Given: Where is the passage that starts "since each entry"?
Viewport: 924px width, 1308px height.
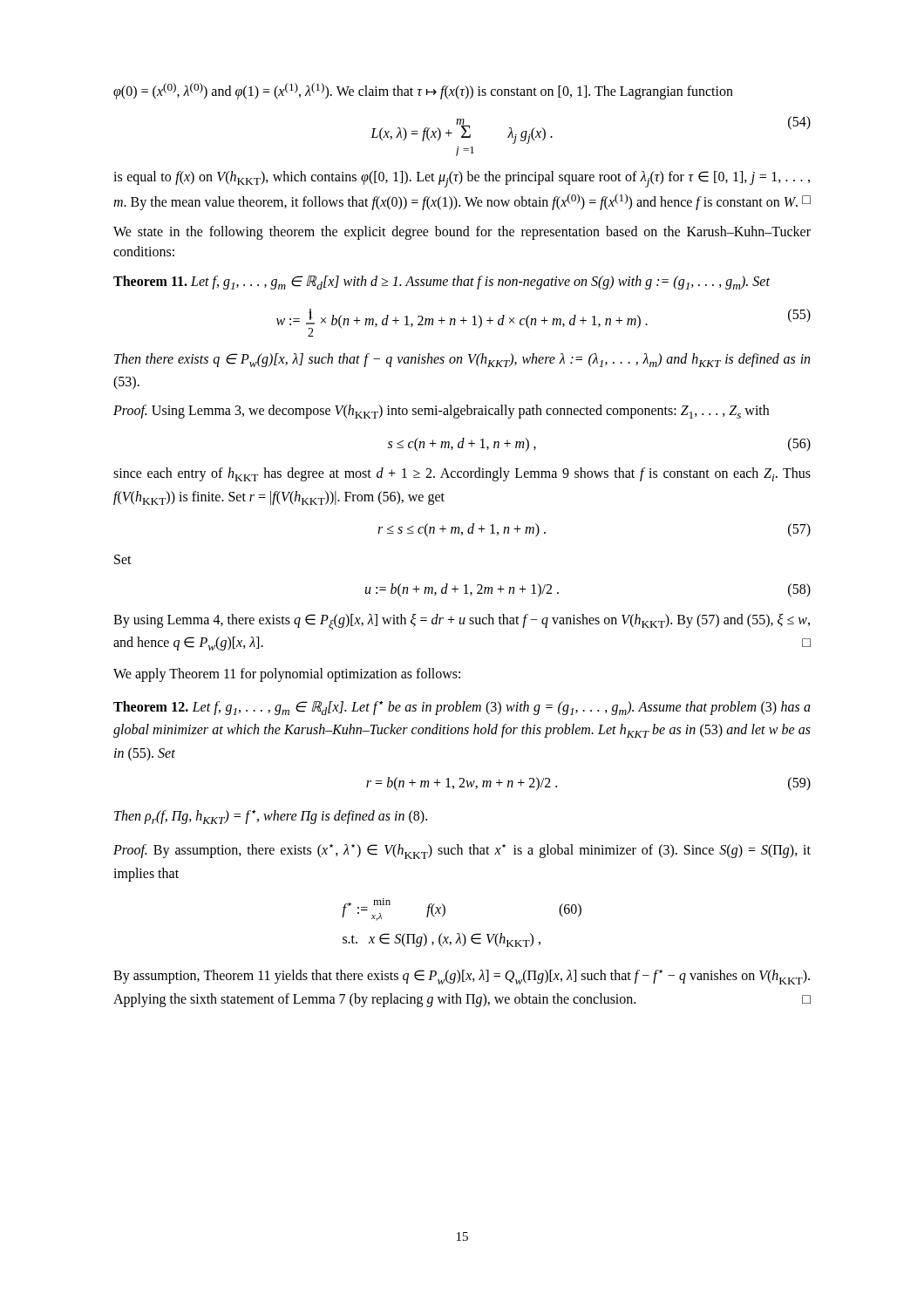Looking at the screenshot, I should (x=462, y=486).
